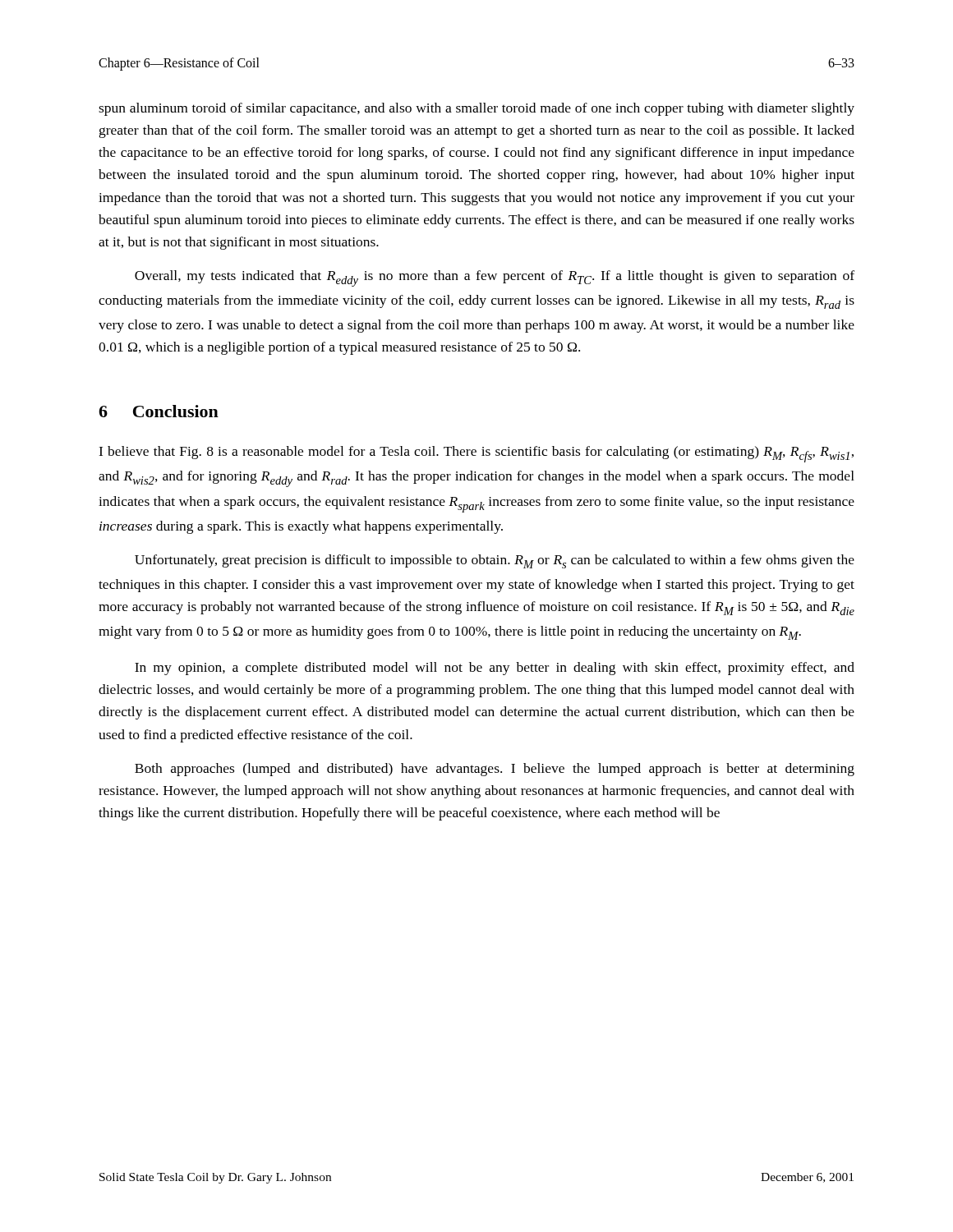Viewport: 953px width, 1232px height.
Task: Select the text block containing "spun aluminum toroid of similar"
Action: click(x=476, y=175)
